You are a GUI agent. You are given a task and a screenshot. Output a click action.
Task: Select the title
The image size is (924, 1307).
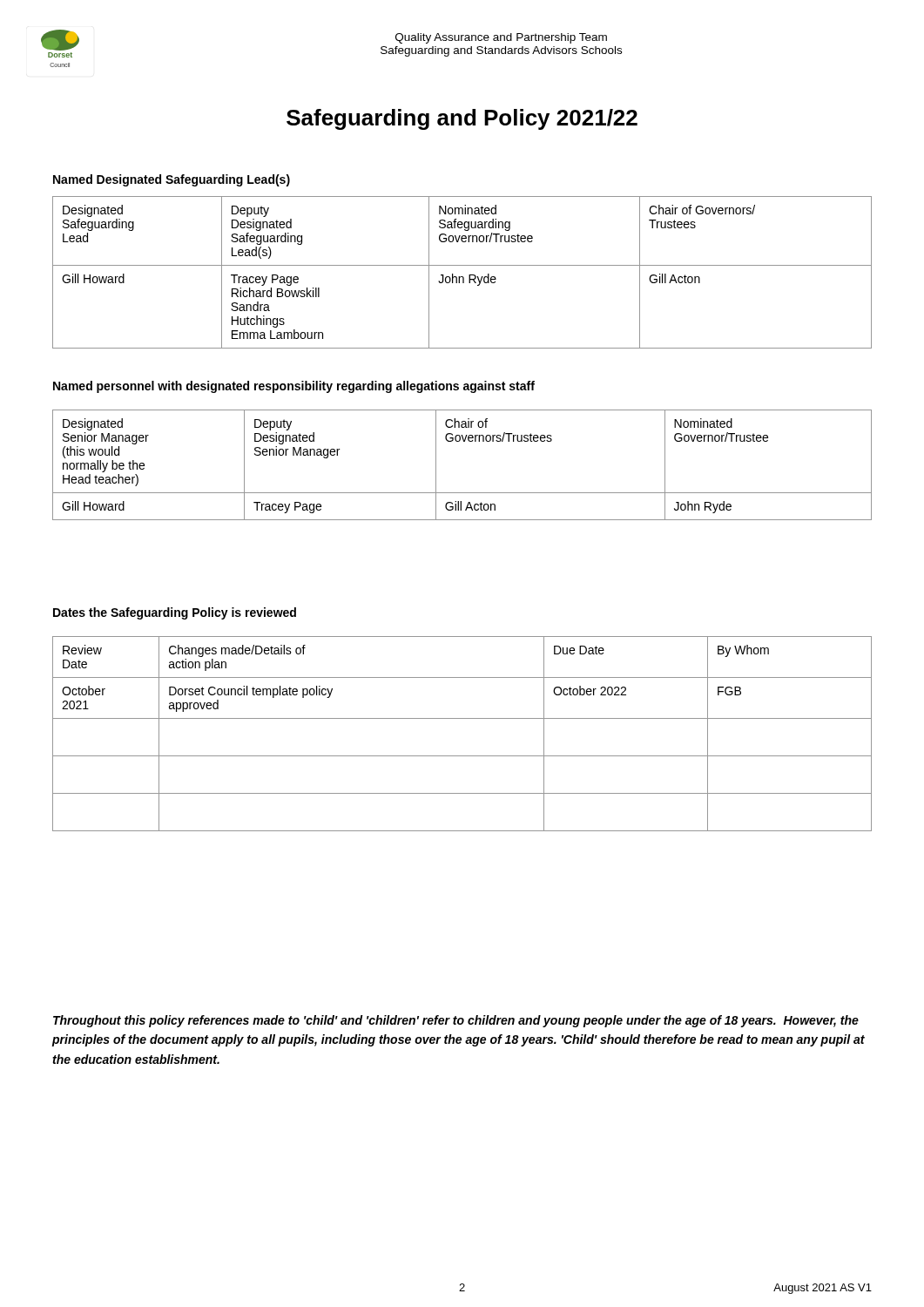coord(462,118)
